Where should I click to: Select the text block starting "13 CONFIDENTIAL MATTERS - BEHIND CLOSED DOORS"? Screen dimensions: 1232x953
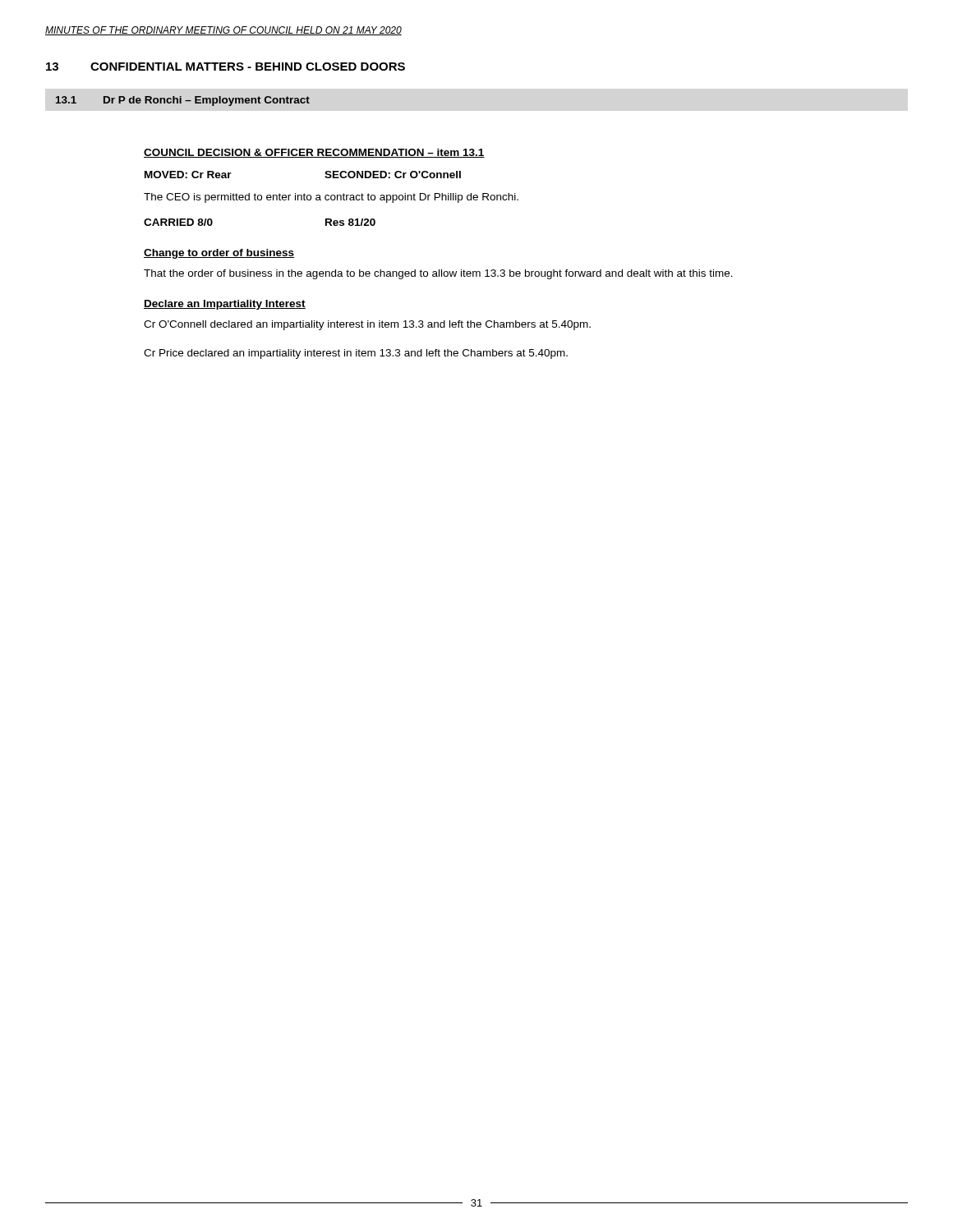(x=225, y=66)
